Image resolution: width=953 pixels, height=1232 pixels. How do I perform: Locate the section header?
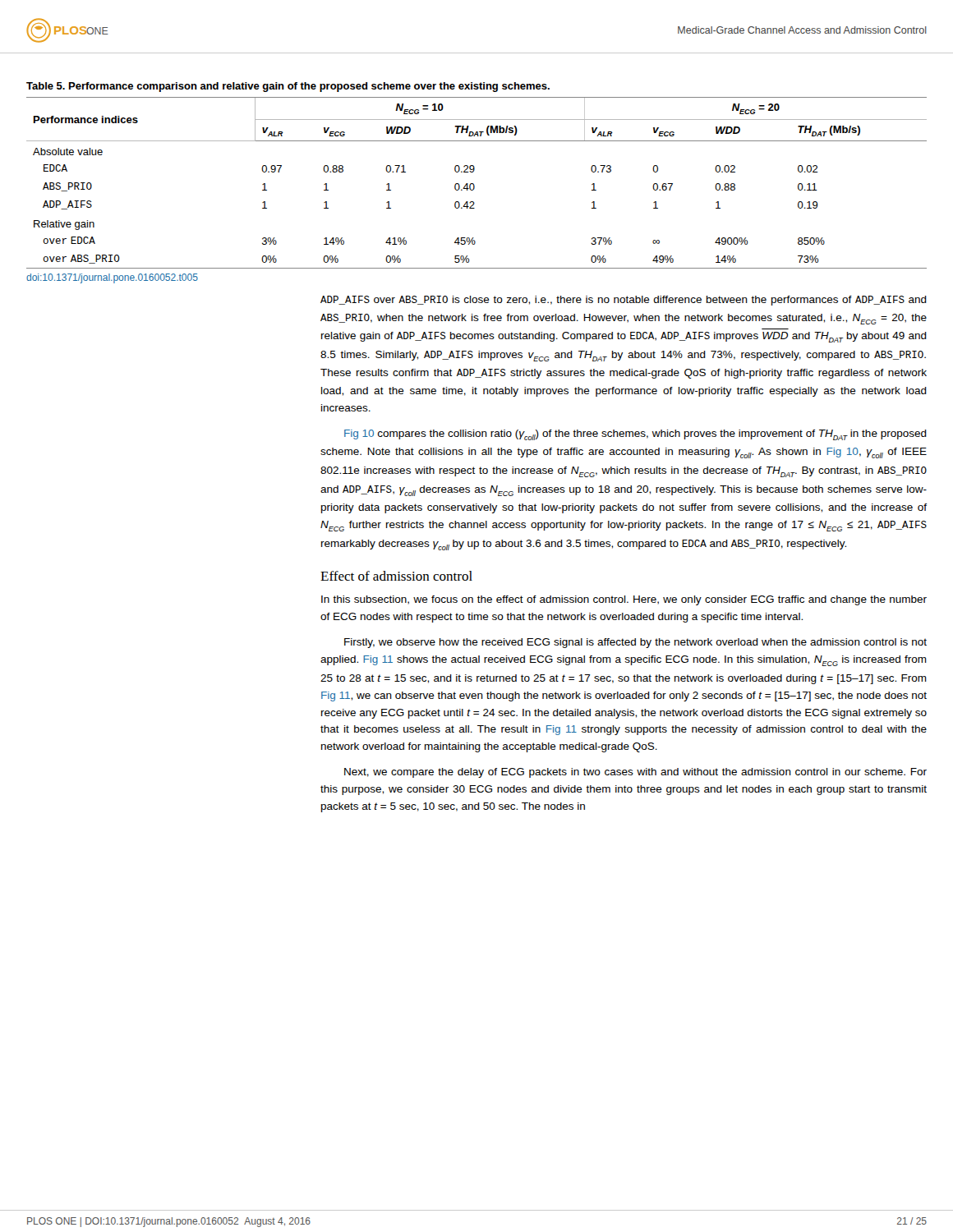coord(396,576)
